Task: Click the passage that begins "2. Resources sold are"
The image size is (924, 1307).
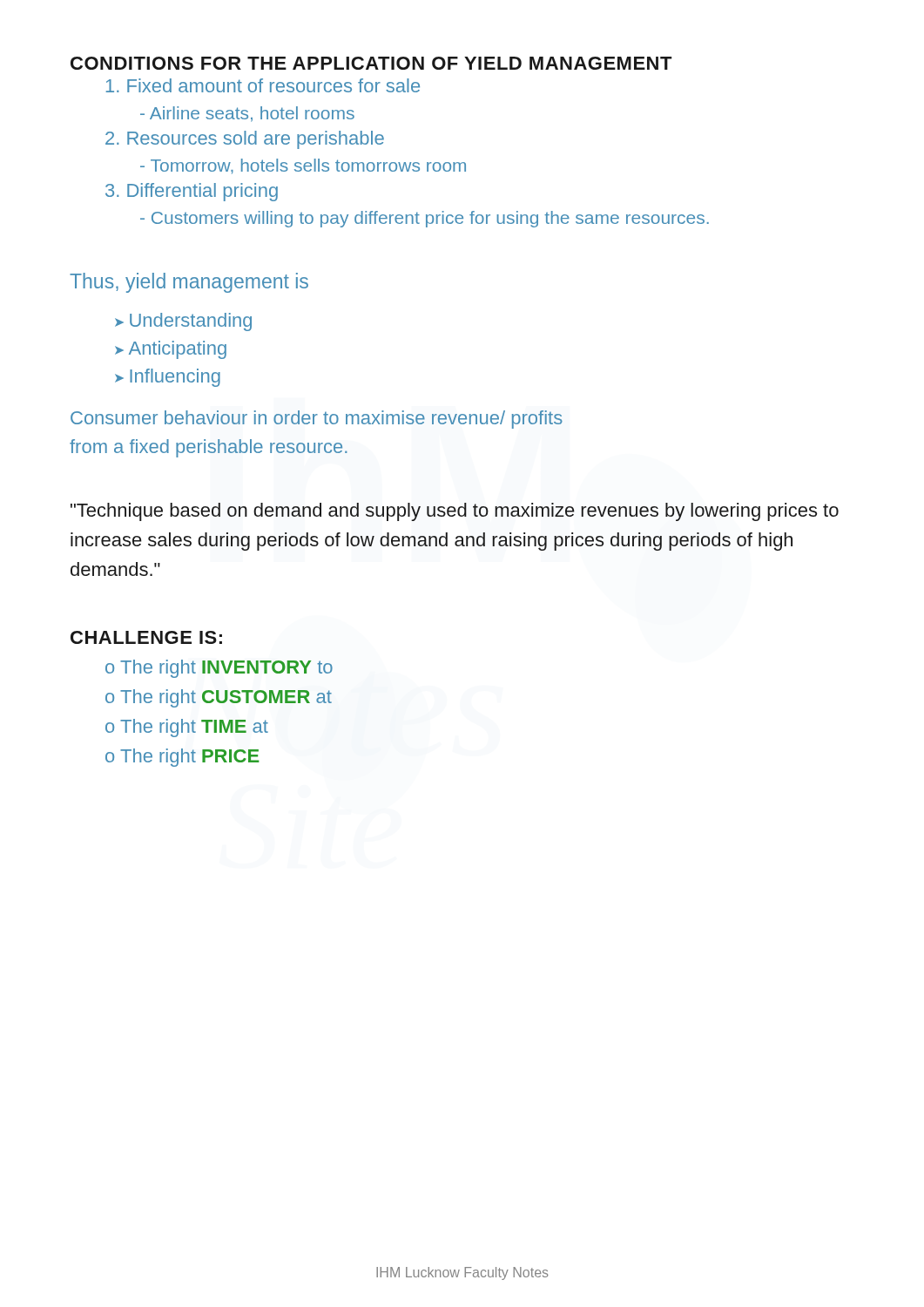Action: pyautogui.click(x=245, y=138)
